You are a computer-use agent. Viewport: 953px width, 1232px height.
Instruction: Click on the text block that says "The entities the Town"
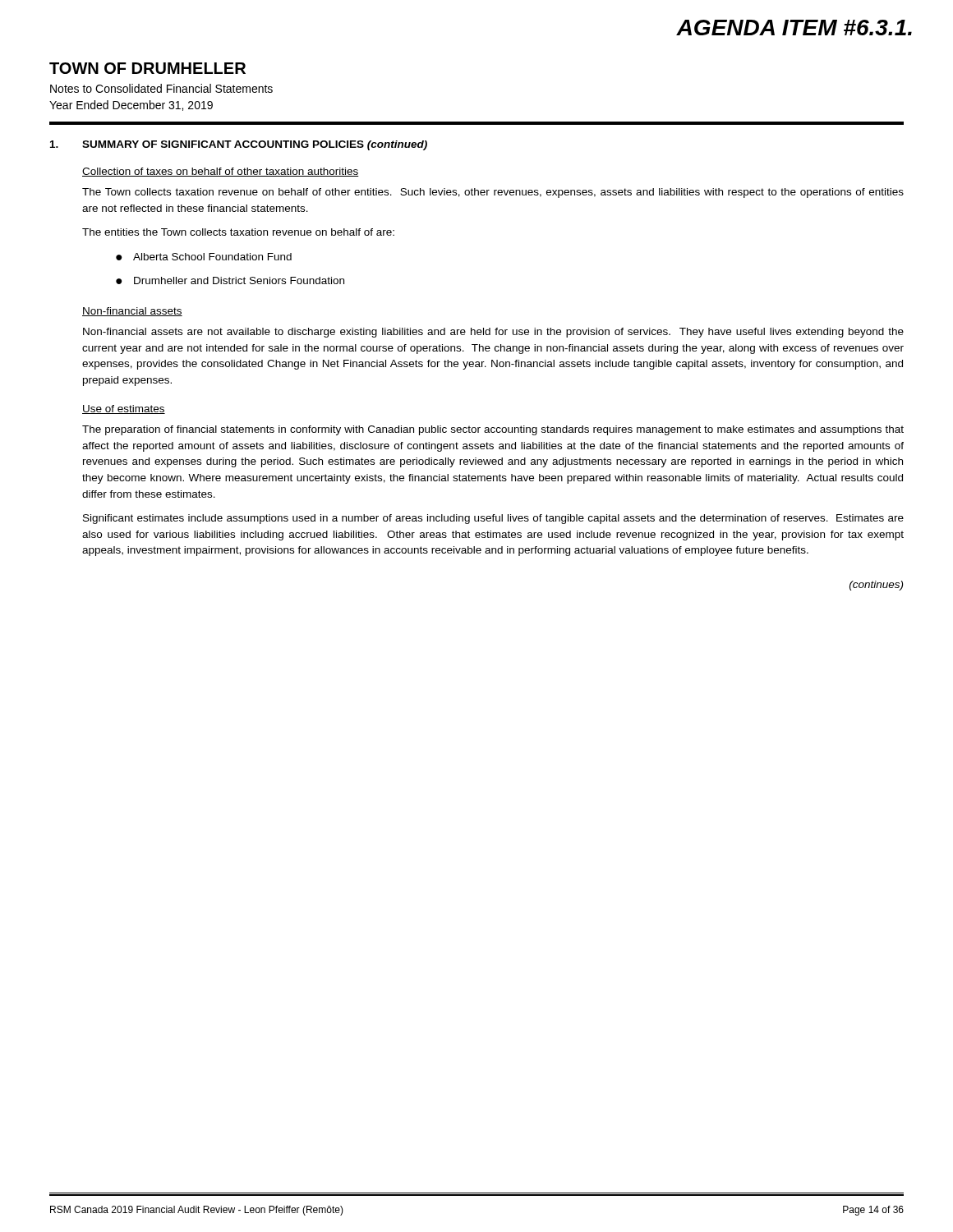pos(239,232)
